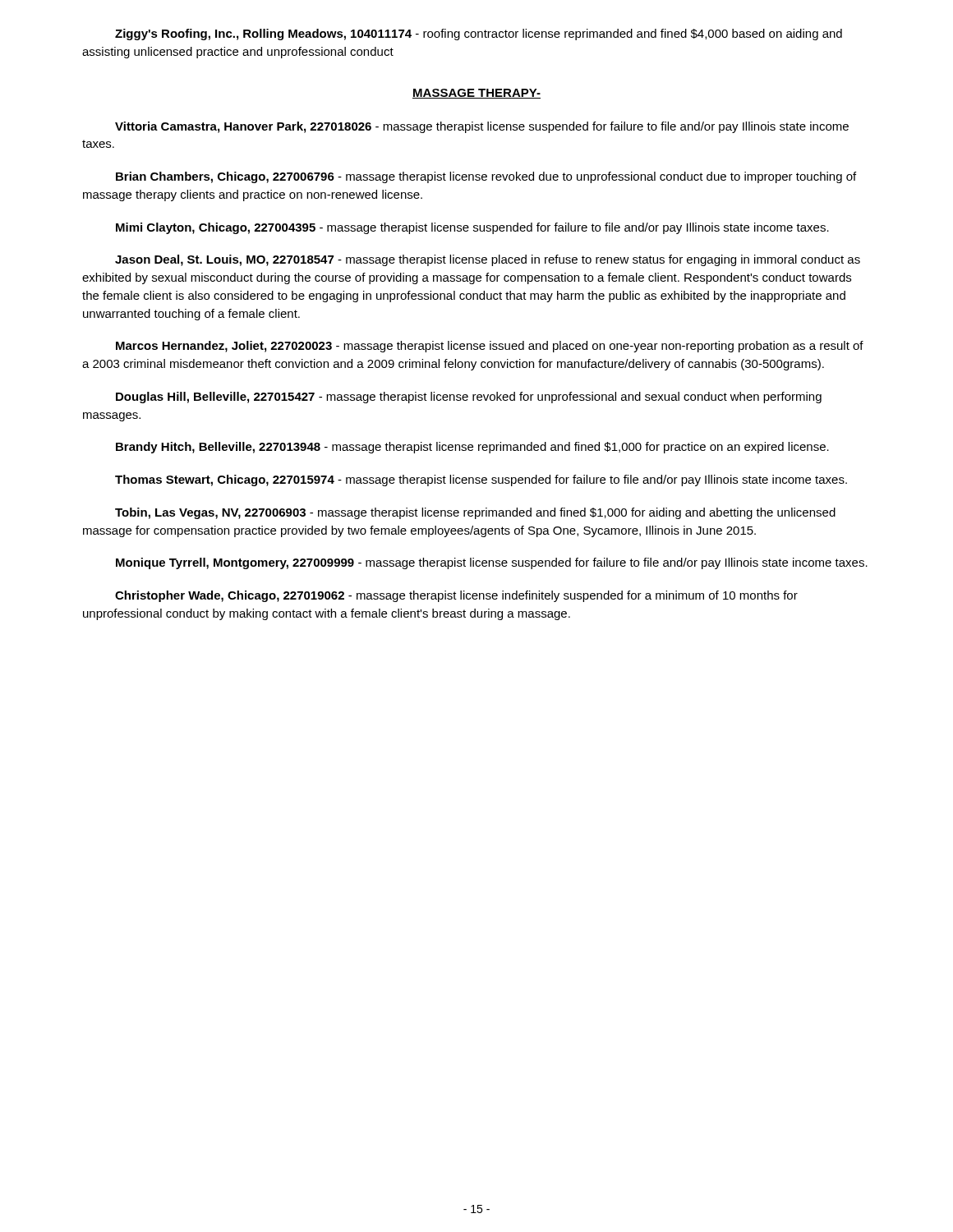Where is the passage that starts "Thomas Stewart, Chicago, 227015974 -"?

[476, 480]
